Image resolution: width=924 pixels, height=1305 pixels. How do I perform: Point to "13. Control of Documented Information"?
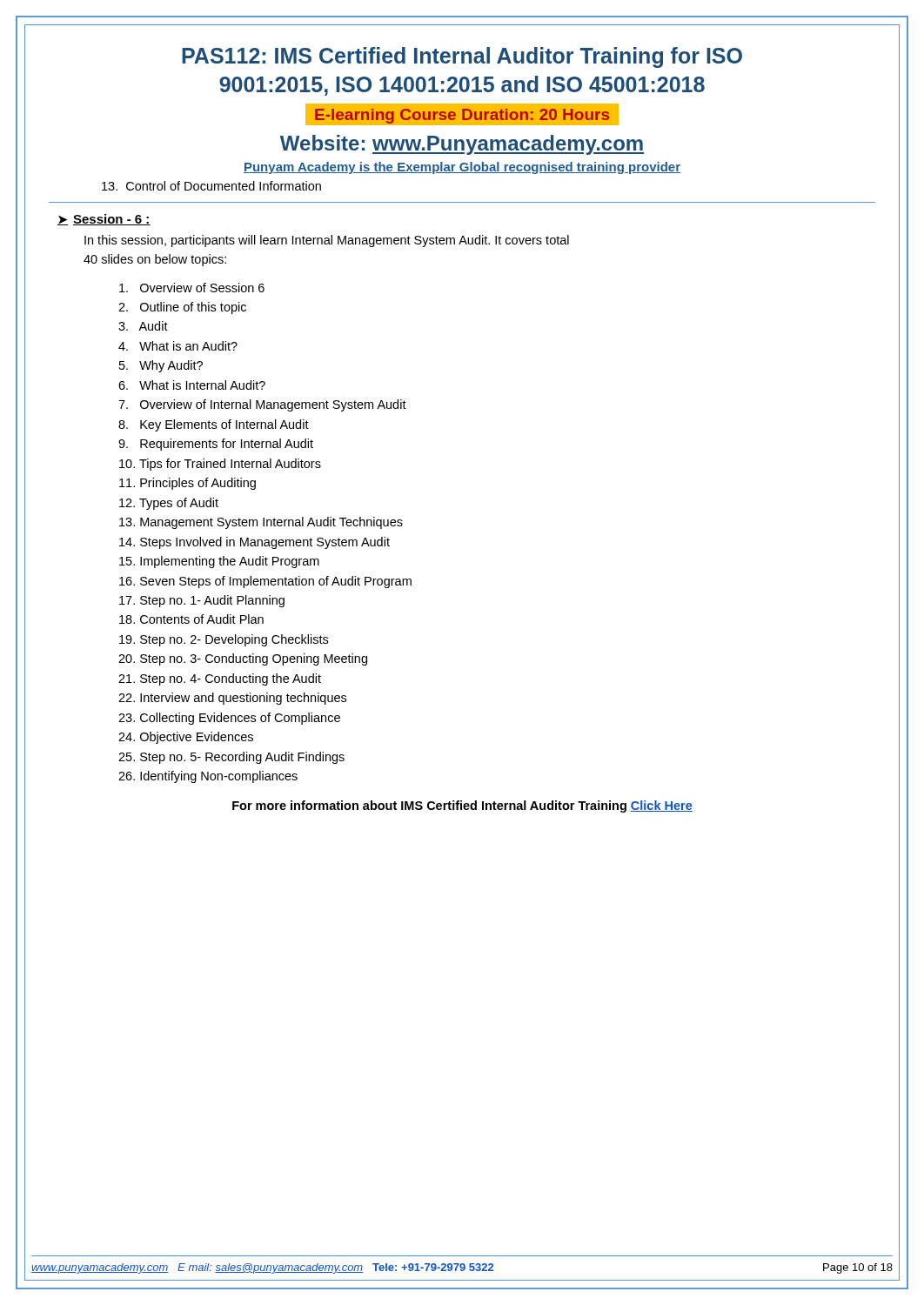[x=211, y=186]
